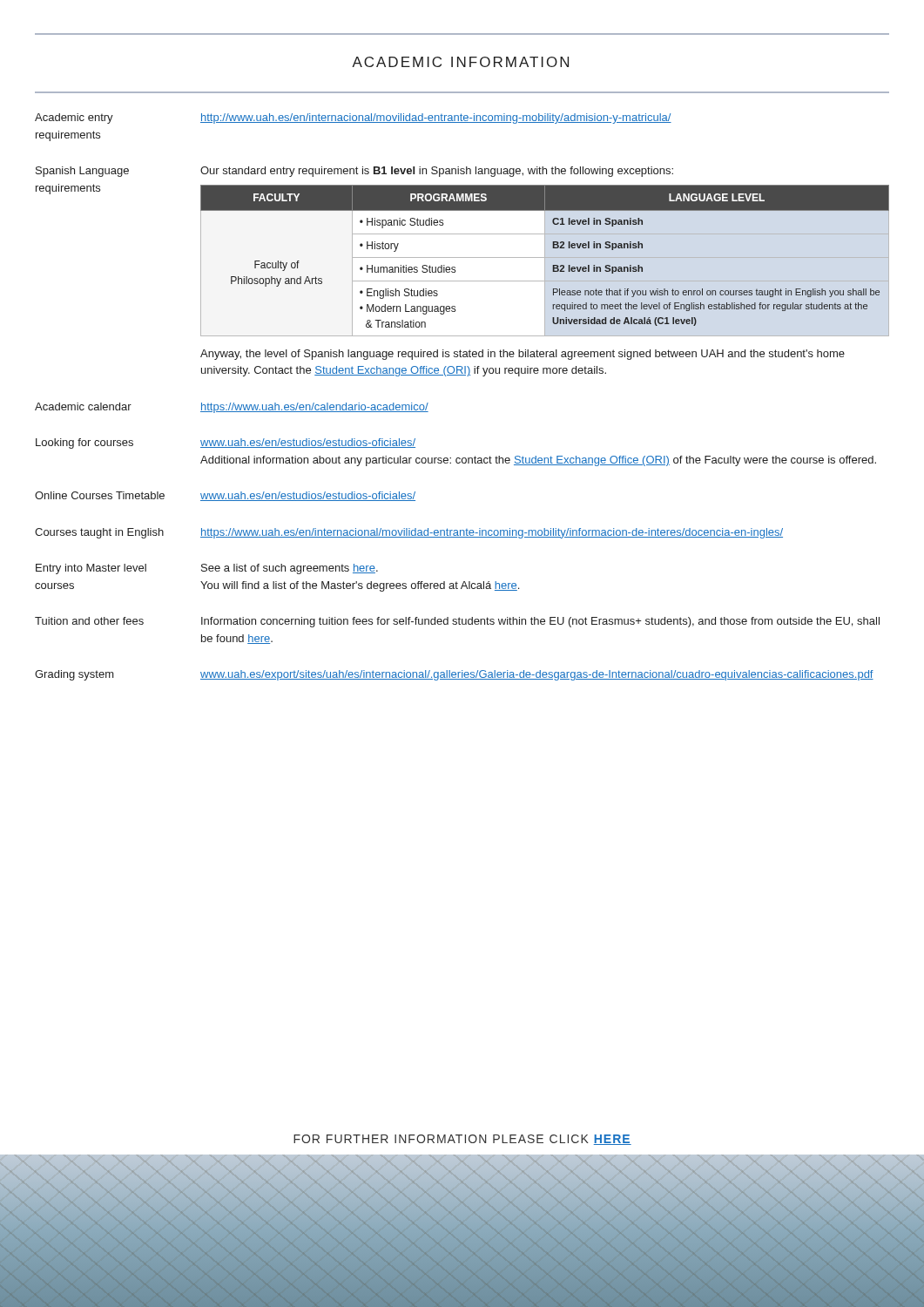
Task: Select the text block with the text "www.uah.es/en/estudios/estudios-oficiales/ Additional information about"
Action: click(x=539, y=451)
